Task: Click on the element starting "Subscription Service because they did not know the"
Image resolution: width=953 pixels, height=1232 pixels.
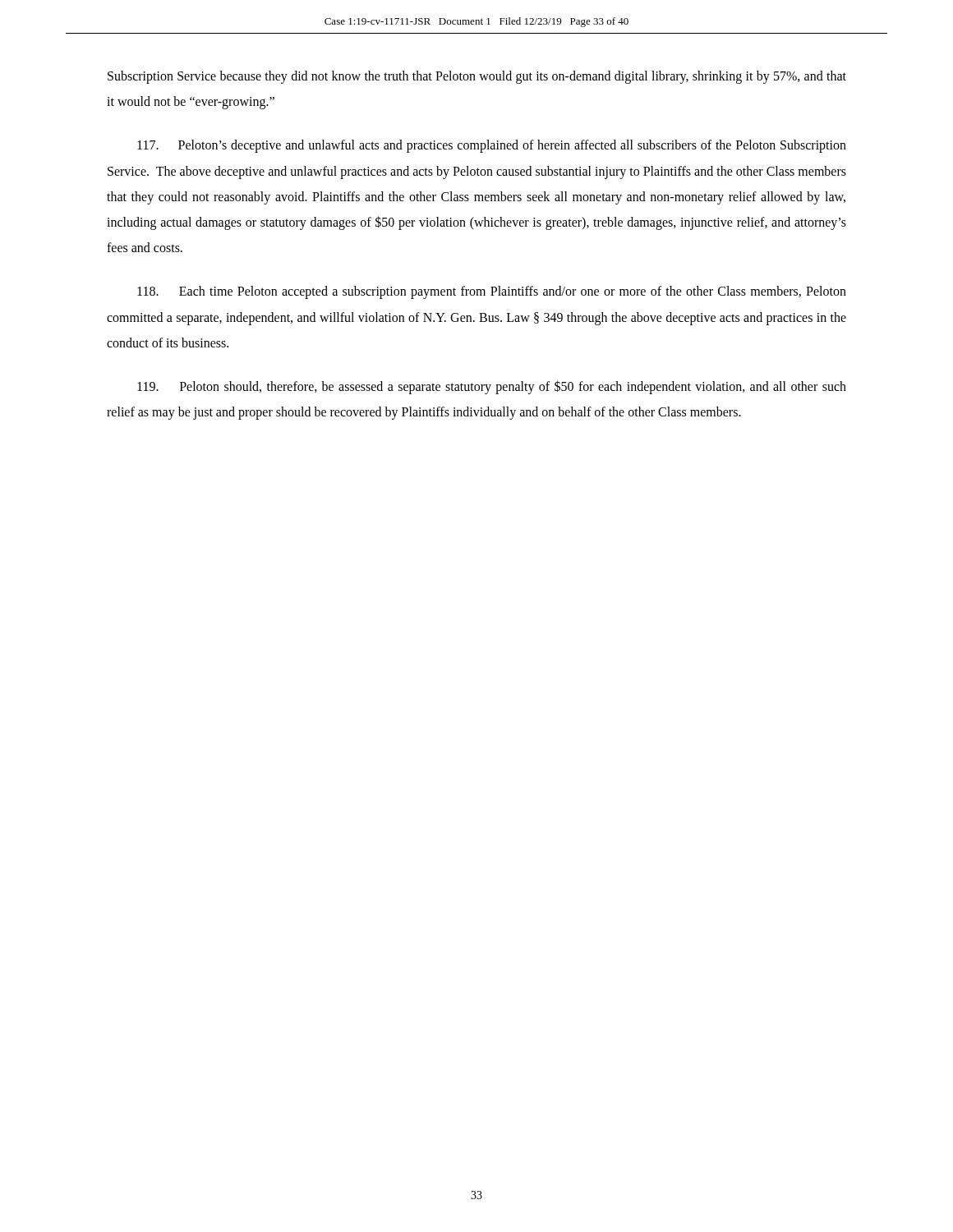Action: [476, 89]
